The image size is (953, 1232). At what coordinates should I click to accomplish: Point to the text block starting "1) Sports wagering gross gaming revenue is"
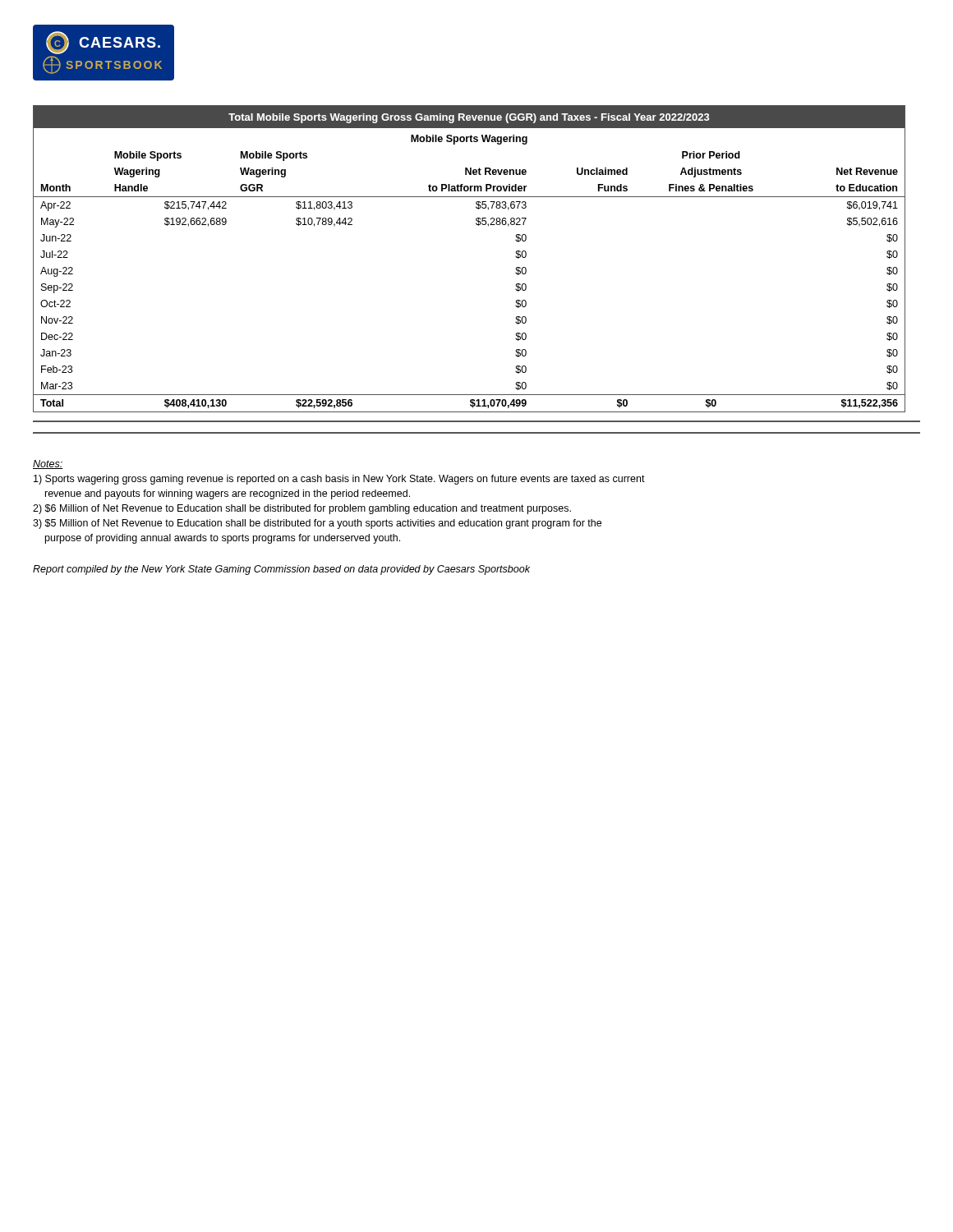[339, 479]
